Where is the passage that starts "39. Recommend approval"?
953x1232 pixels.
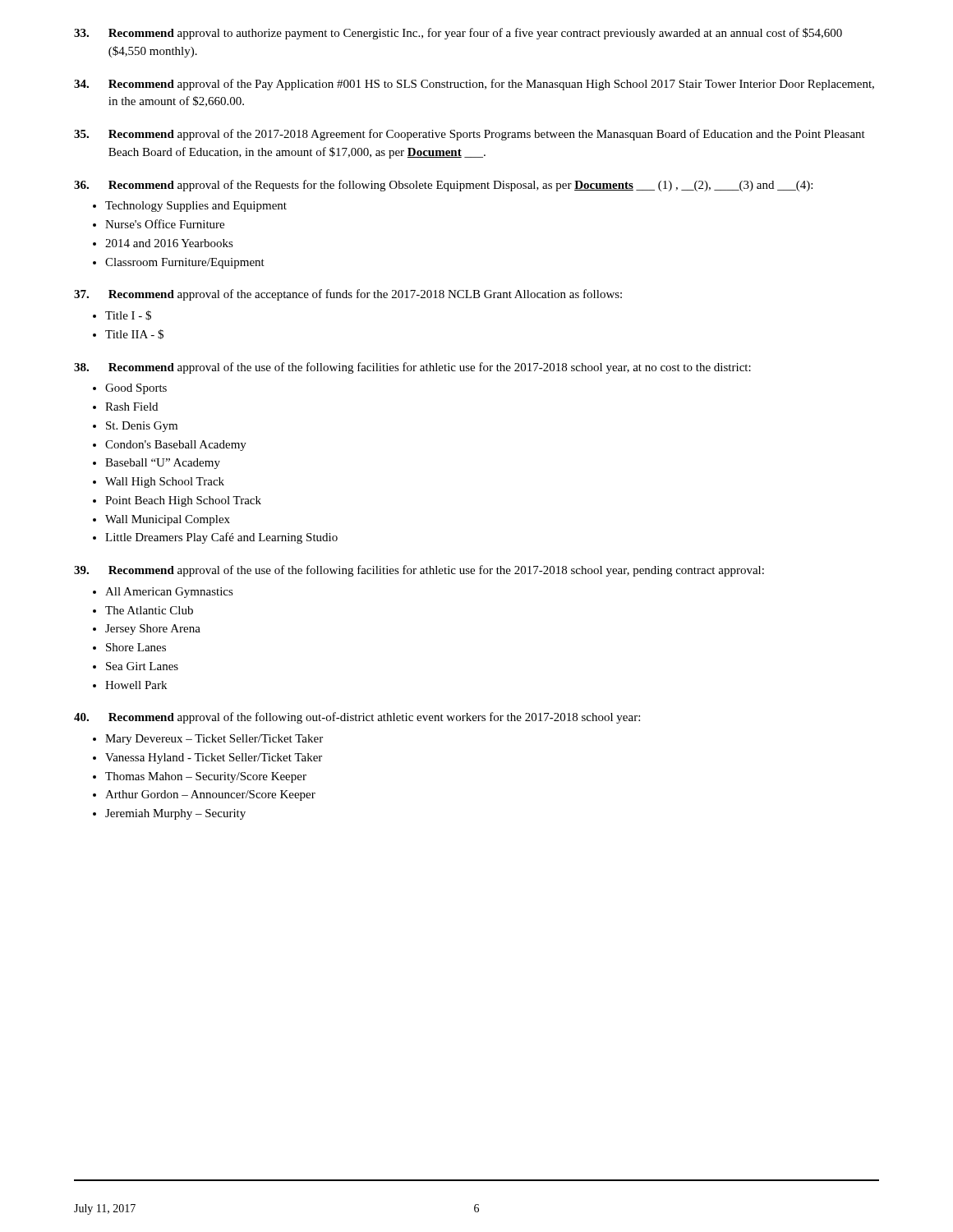point(419,571)
